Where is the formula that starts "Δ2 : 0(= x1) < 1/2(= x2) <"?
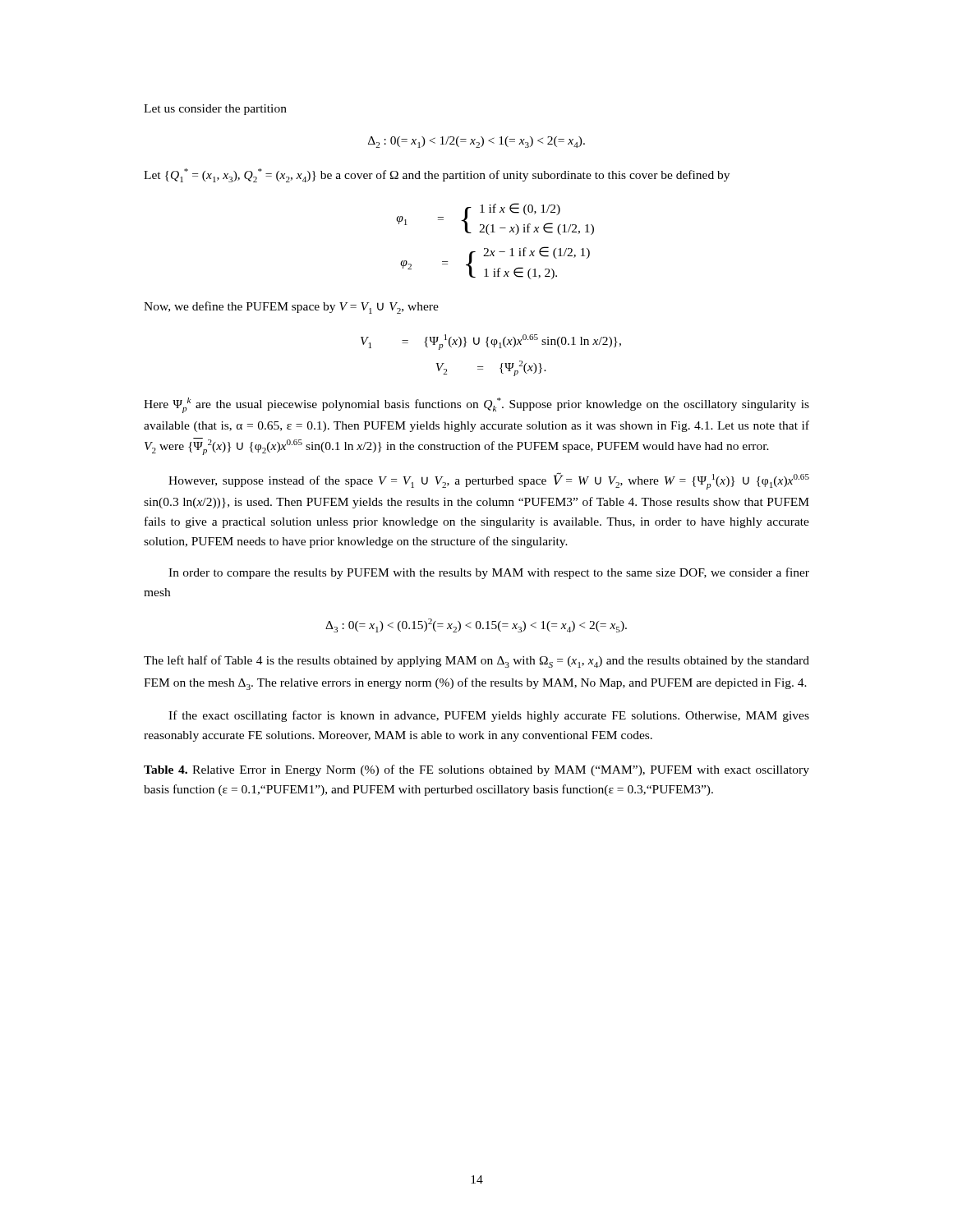The height and width of the screenshot is (1232, 953). 476,141
